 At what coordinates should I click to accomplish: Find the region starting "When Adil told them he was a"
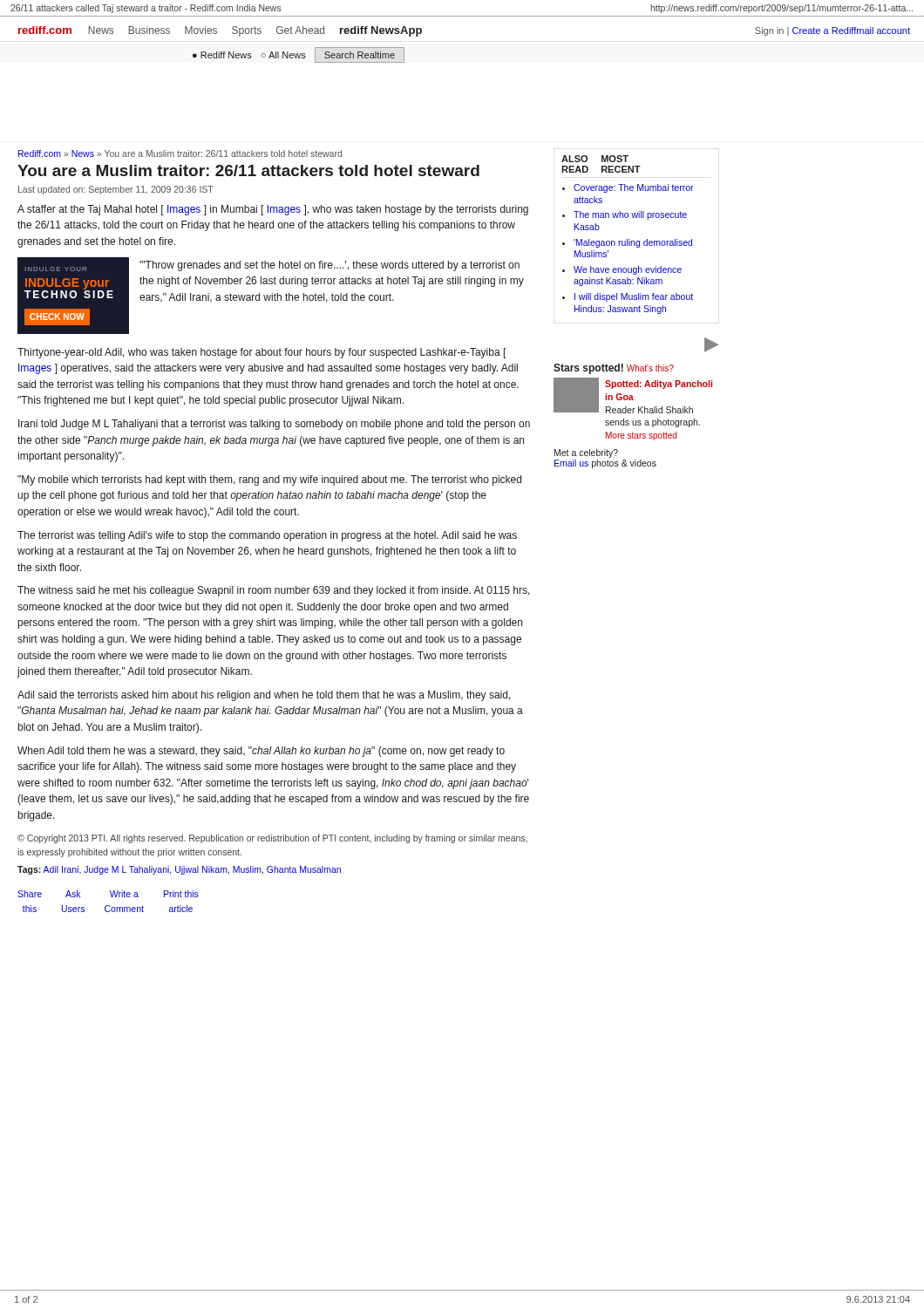(273, 783)
